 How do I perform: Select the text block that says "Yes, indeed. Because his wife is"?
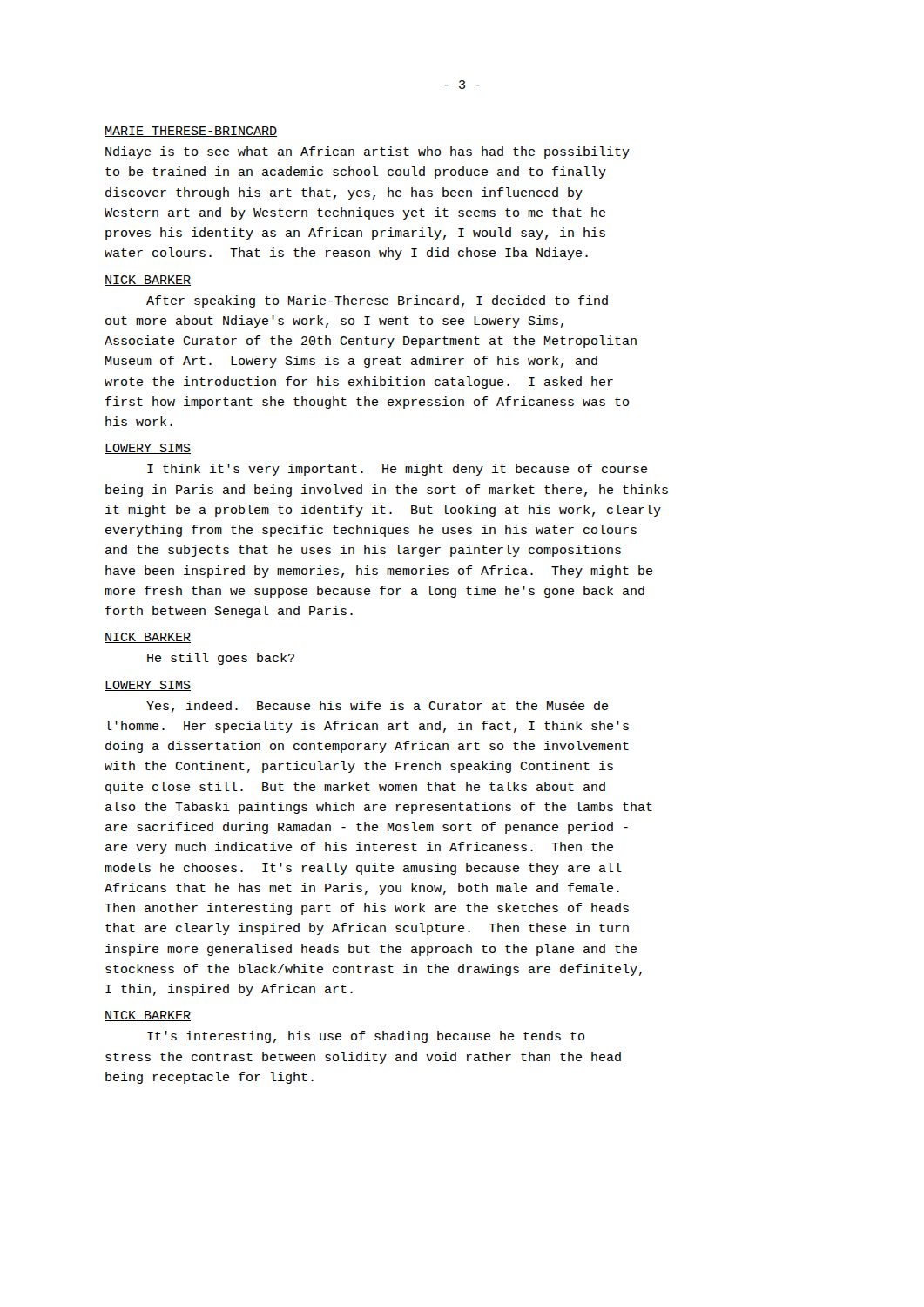(x=379, y=848)
